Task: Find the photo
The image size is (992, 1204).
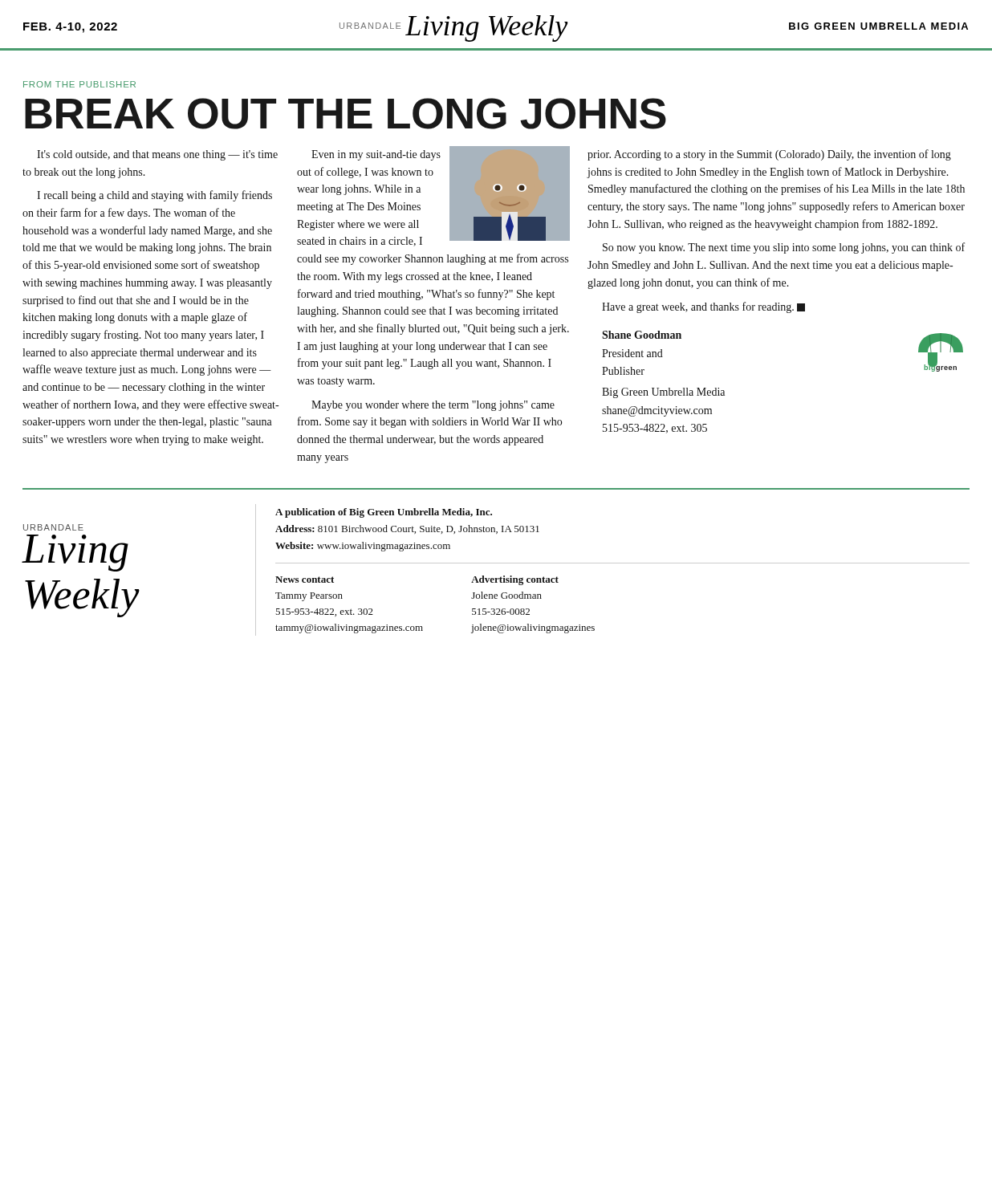Action: coord(510,193)
